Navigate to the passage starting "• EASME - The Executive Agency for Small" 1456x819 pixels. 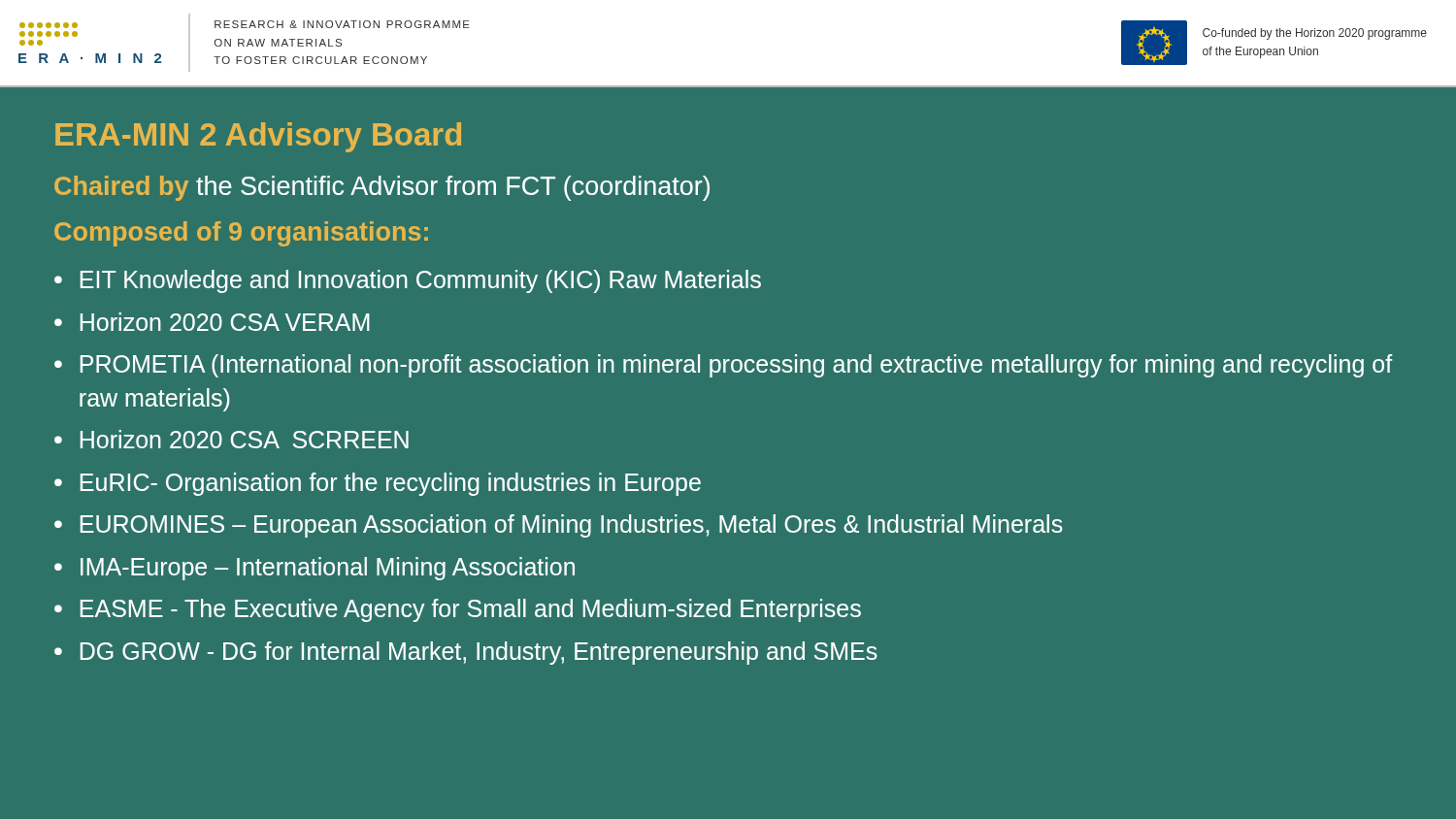[x=458, y=609]
